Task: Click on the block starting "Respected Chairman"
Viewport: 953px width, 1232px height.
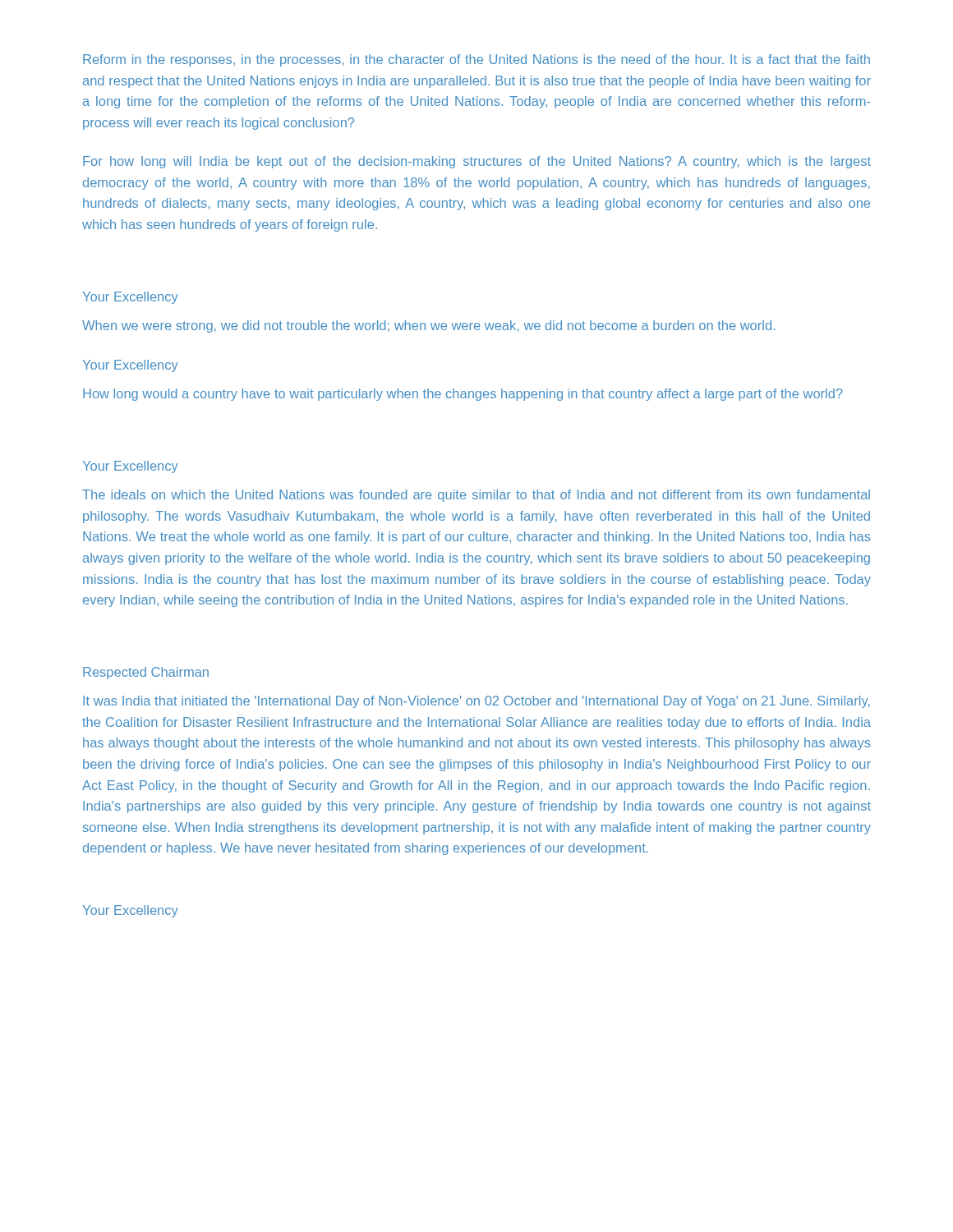Action: (x=146, y=672)
